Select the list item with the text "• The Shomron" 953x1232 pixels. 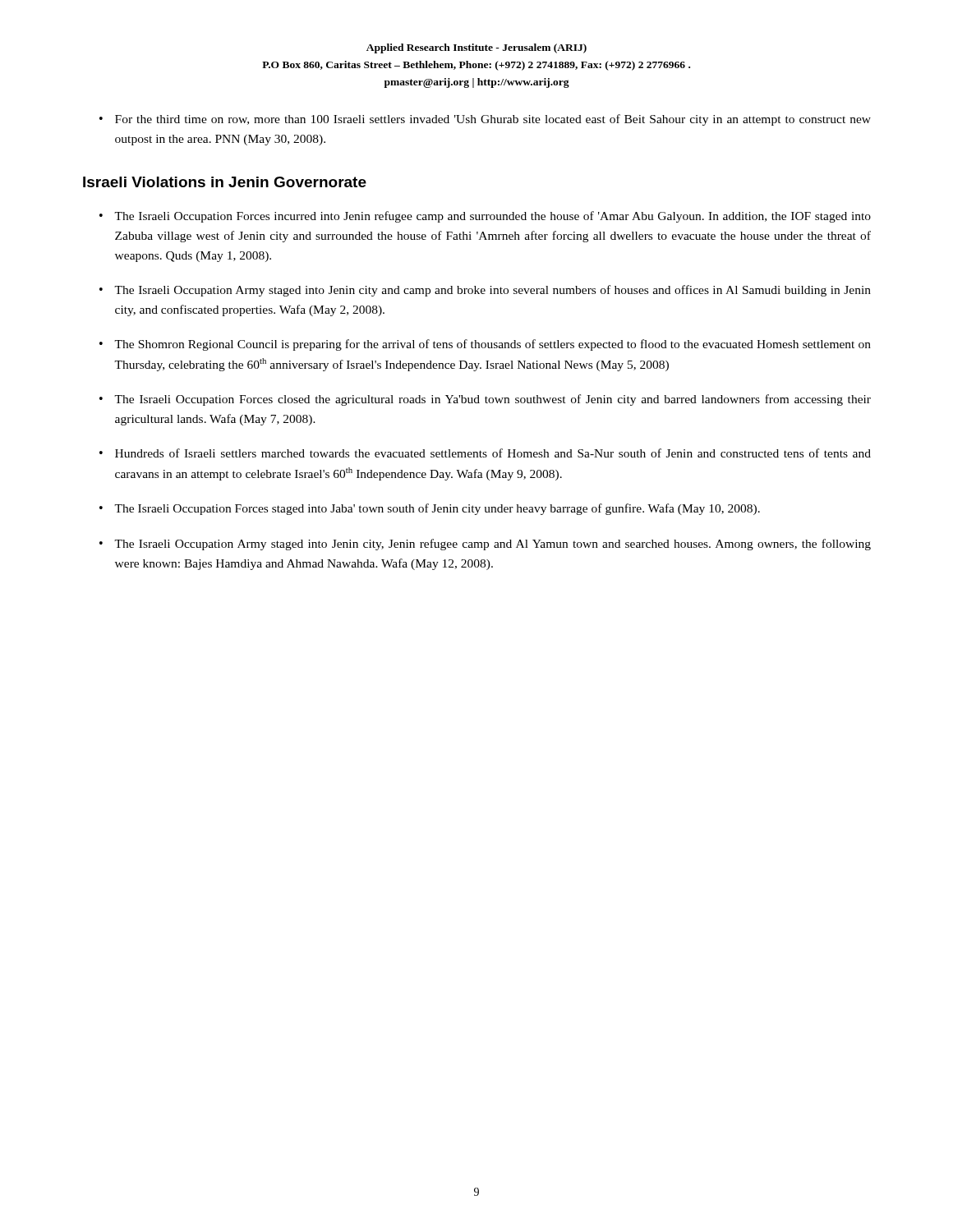pyautogui.click(x=485, y=354)
